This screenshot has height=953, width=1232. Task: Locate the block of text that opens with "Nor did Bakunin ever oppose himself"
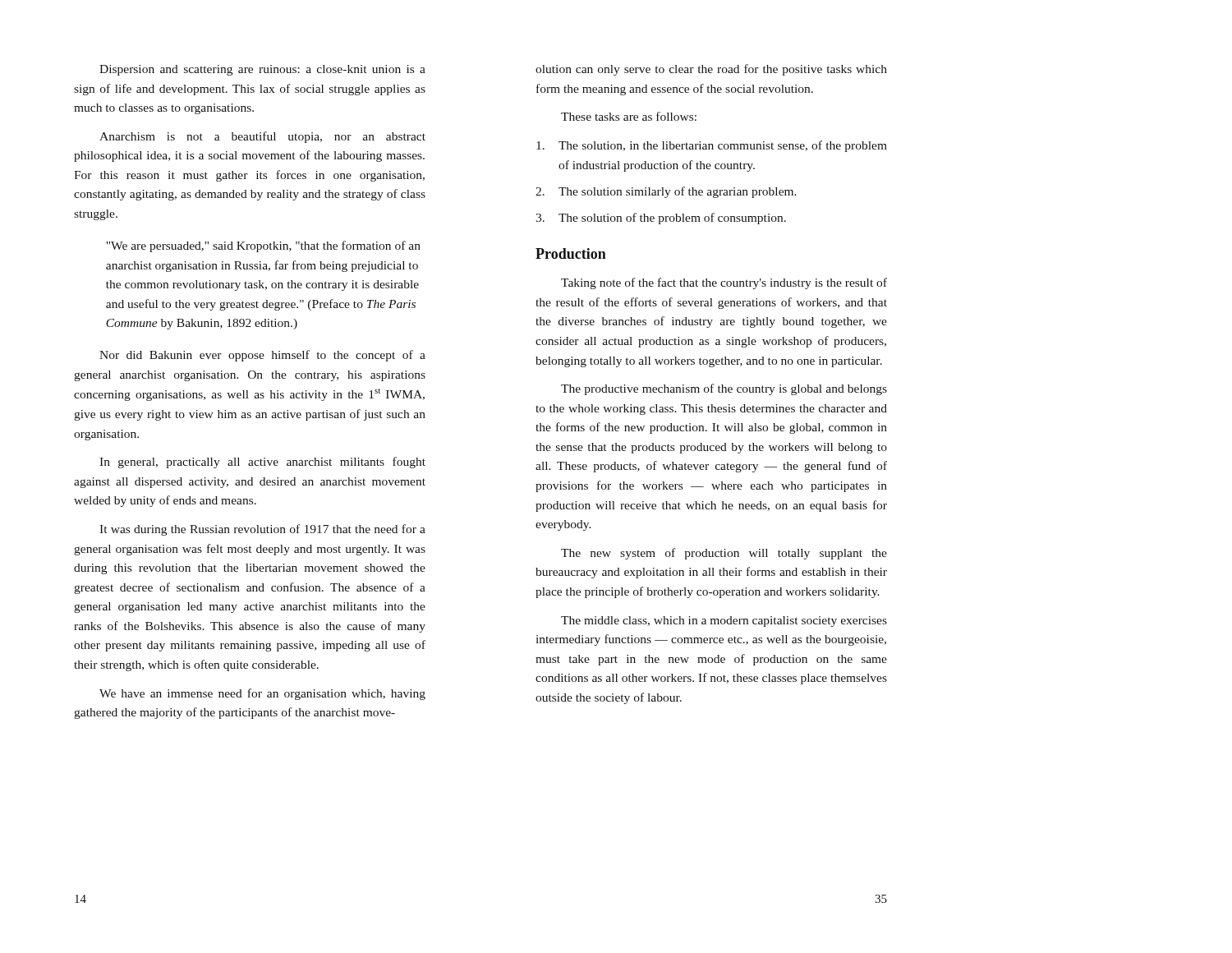pyautogui.click(x=250, y=394)
